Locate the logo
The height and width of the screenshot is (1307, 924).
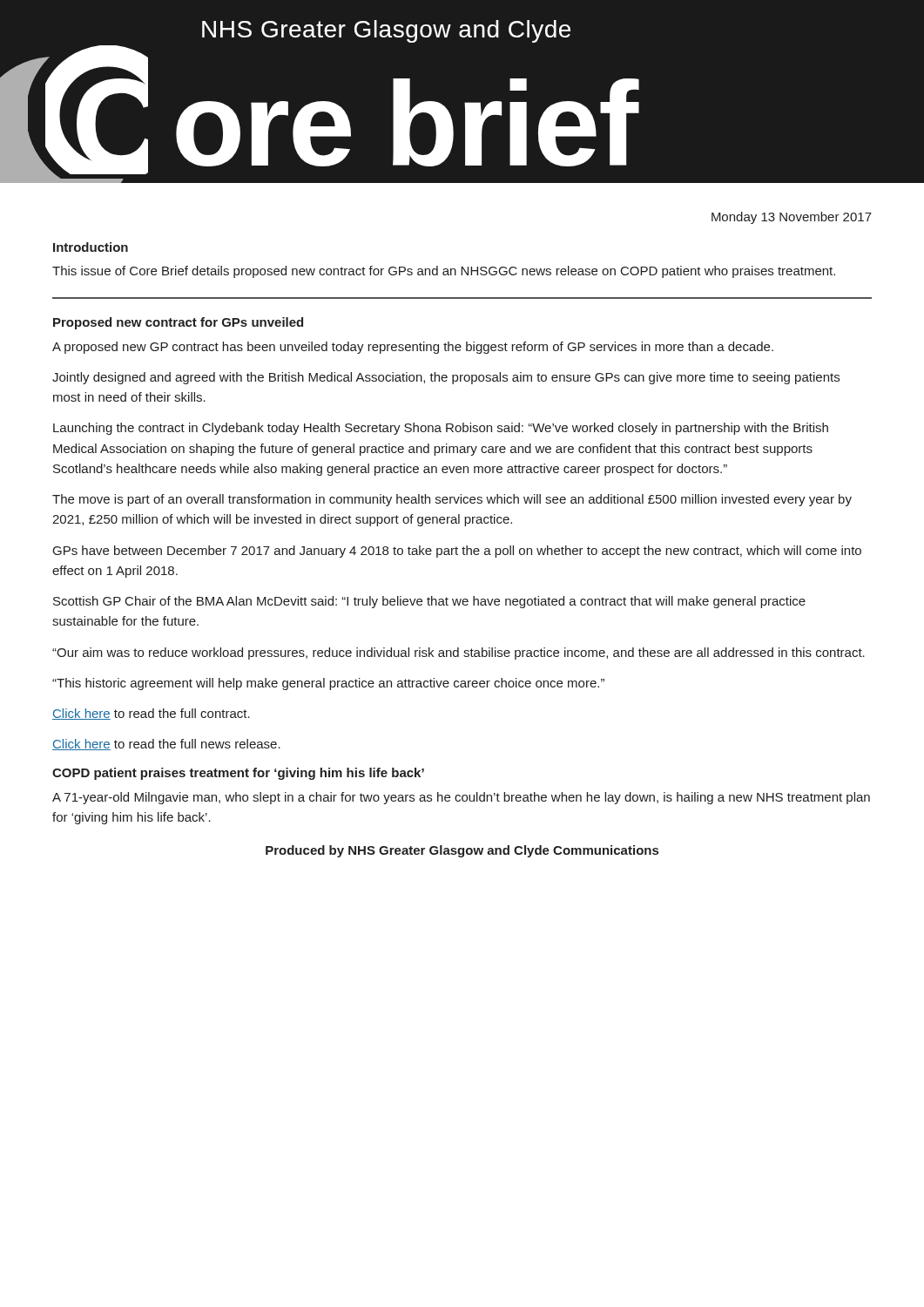click(462, 91)
